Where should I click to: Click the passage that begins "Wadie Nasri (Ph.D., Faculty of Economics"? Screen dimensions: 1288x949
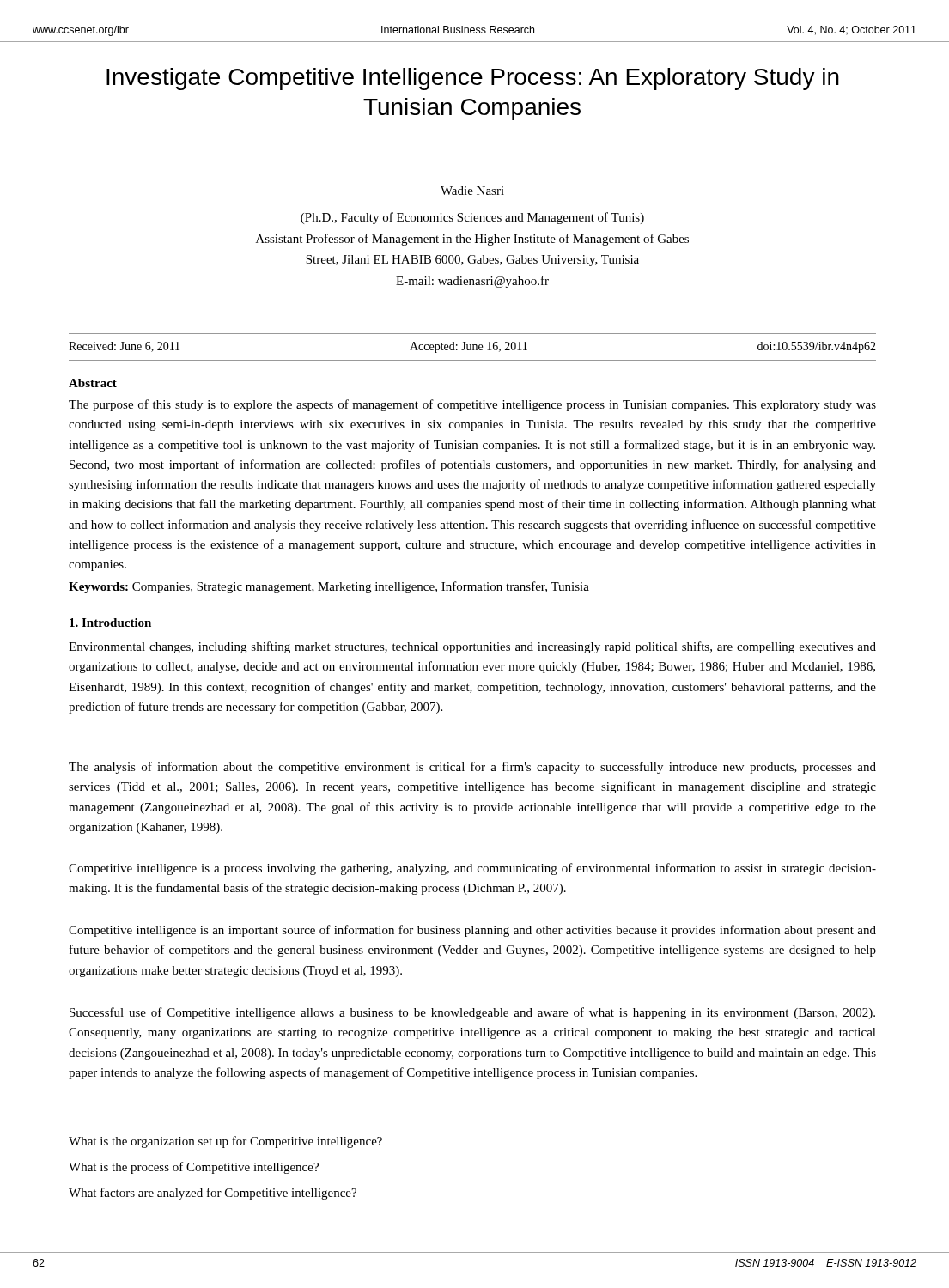tap(472, 236)
